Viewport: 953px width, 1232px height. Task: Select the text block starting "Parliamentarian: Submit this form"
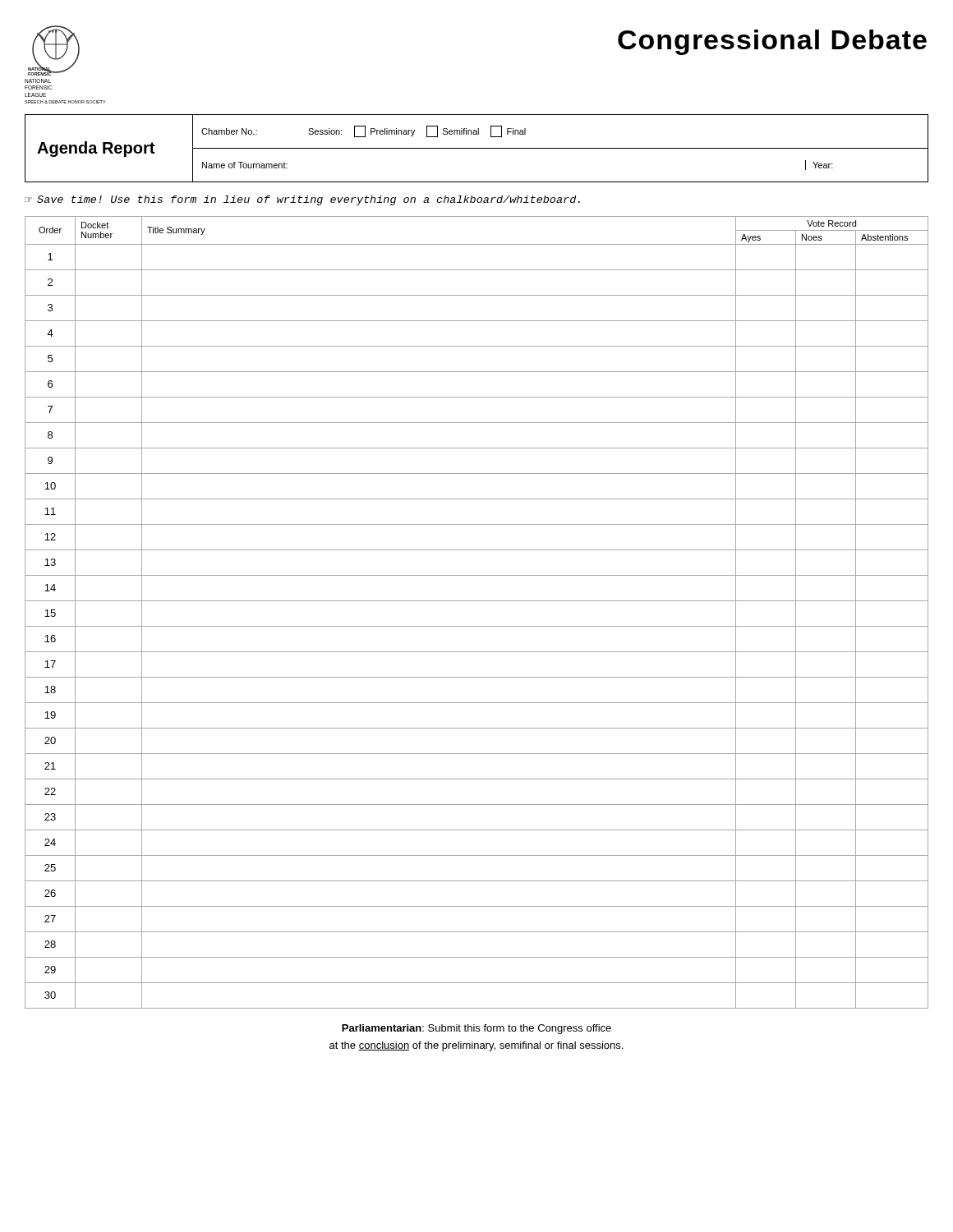coord(476,1036)
